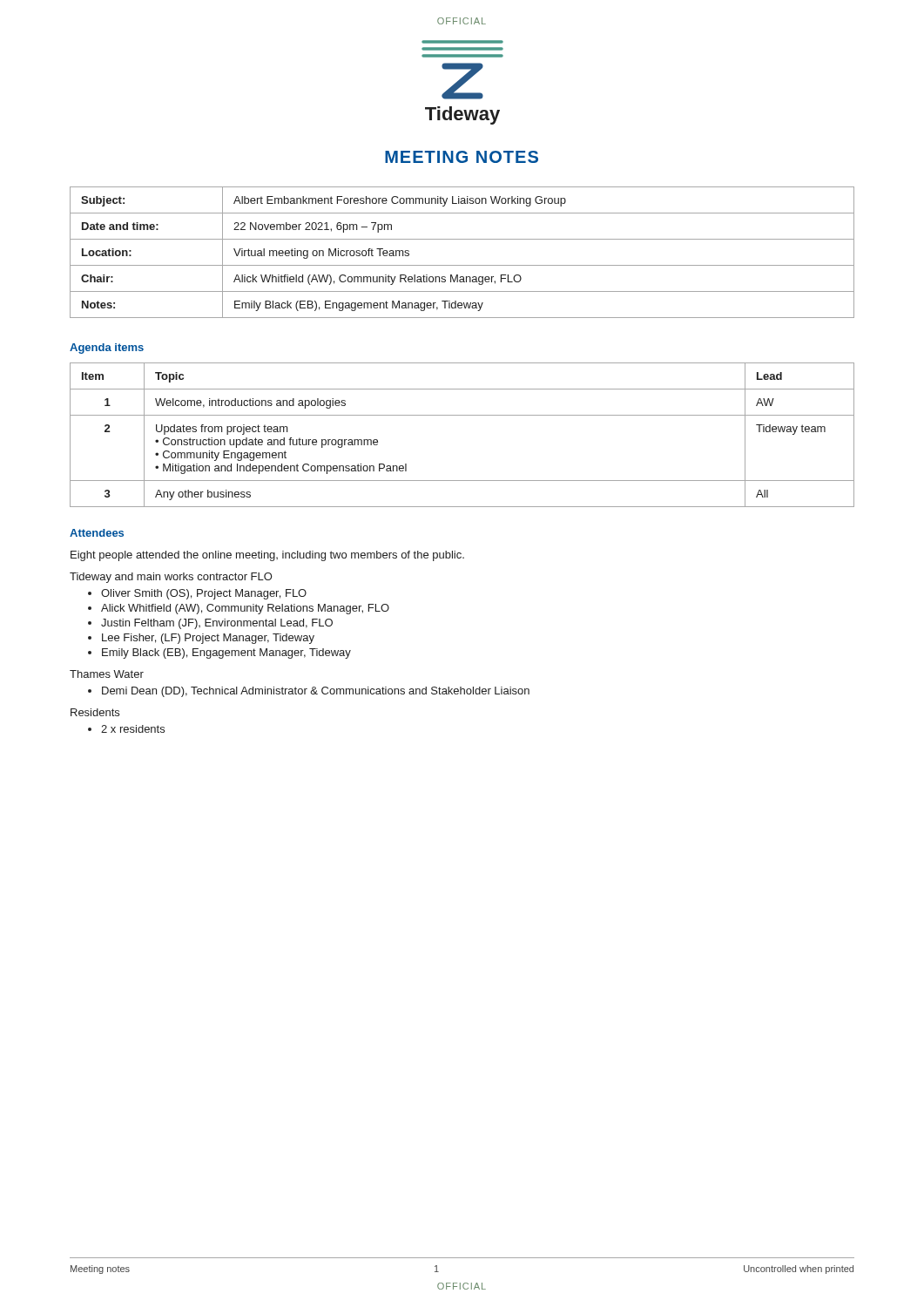Locate the text "2 x residents"
The image size is (924, 1307).
pos(133,729)
